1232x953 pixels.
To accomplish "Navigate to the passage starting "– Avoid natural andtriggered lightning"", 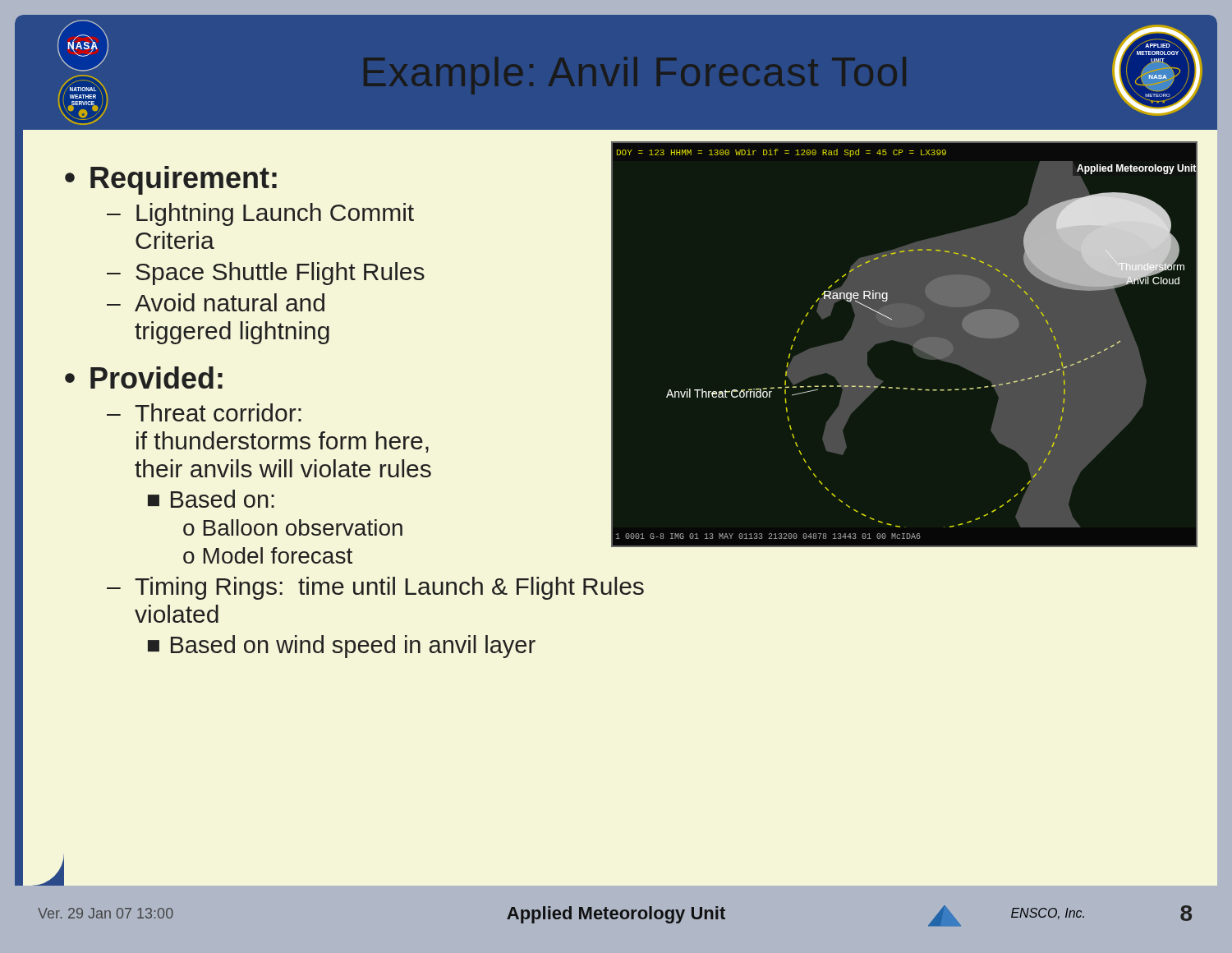I will point(219,317).
